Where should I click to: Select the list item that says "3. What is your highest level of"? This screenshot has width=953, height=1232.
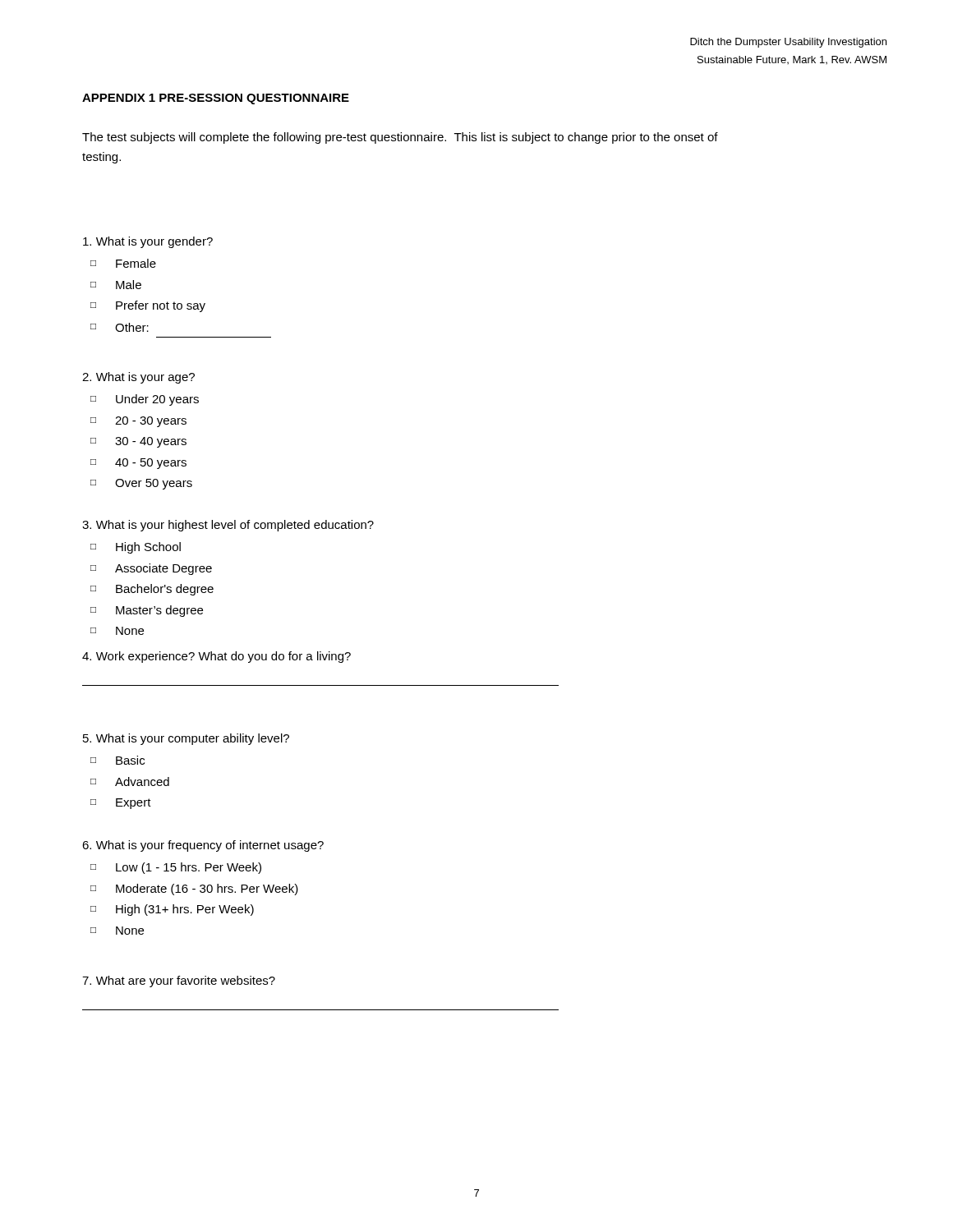point(228,526)
